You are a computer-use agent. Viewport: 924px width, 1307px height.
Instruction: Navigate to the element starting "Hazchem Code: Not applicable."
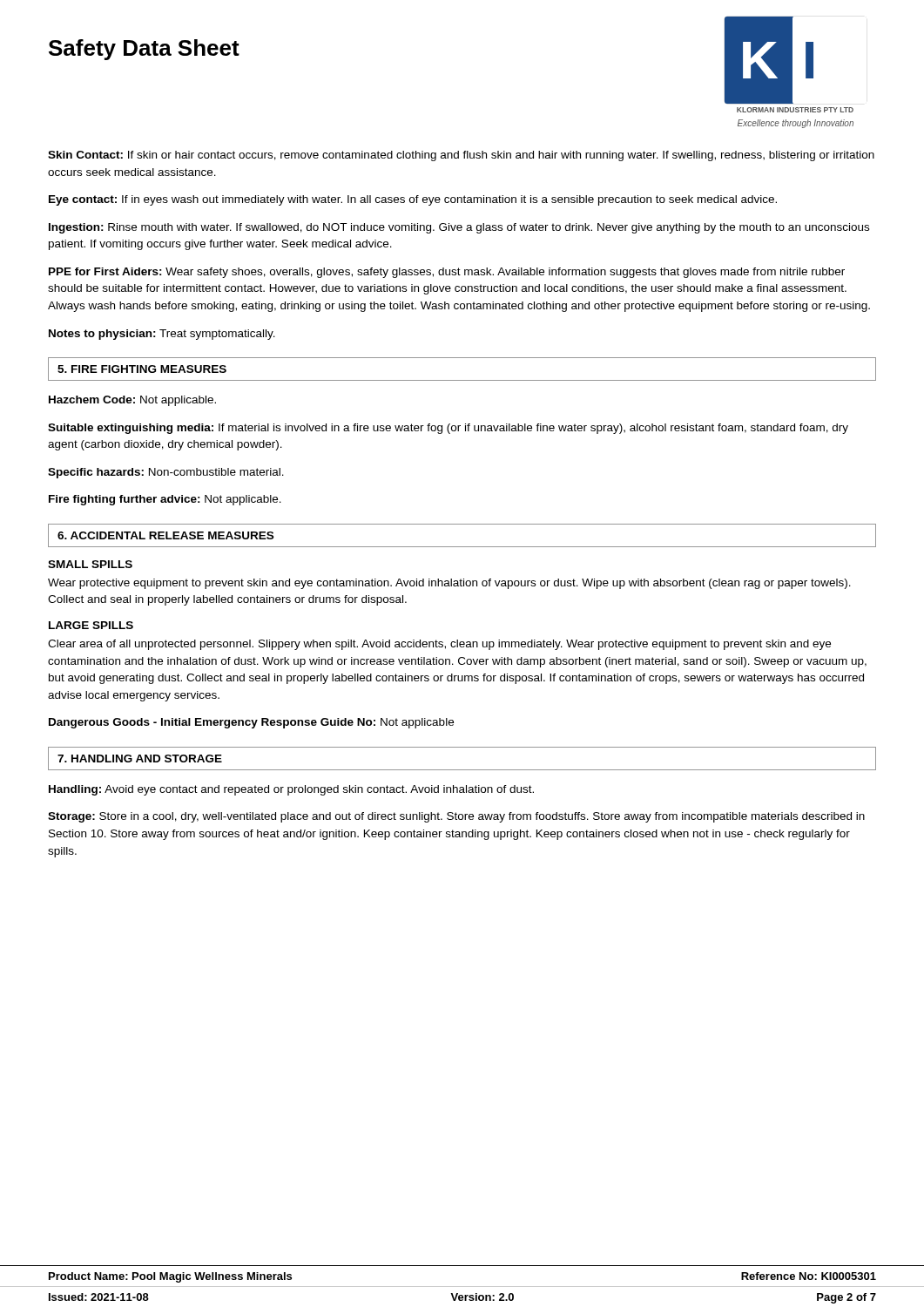[133, 400]
